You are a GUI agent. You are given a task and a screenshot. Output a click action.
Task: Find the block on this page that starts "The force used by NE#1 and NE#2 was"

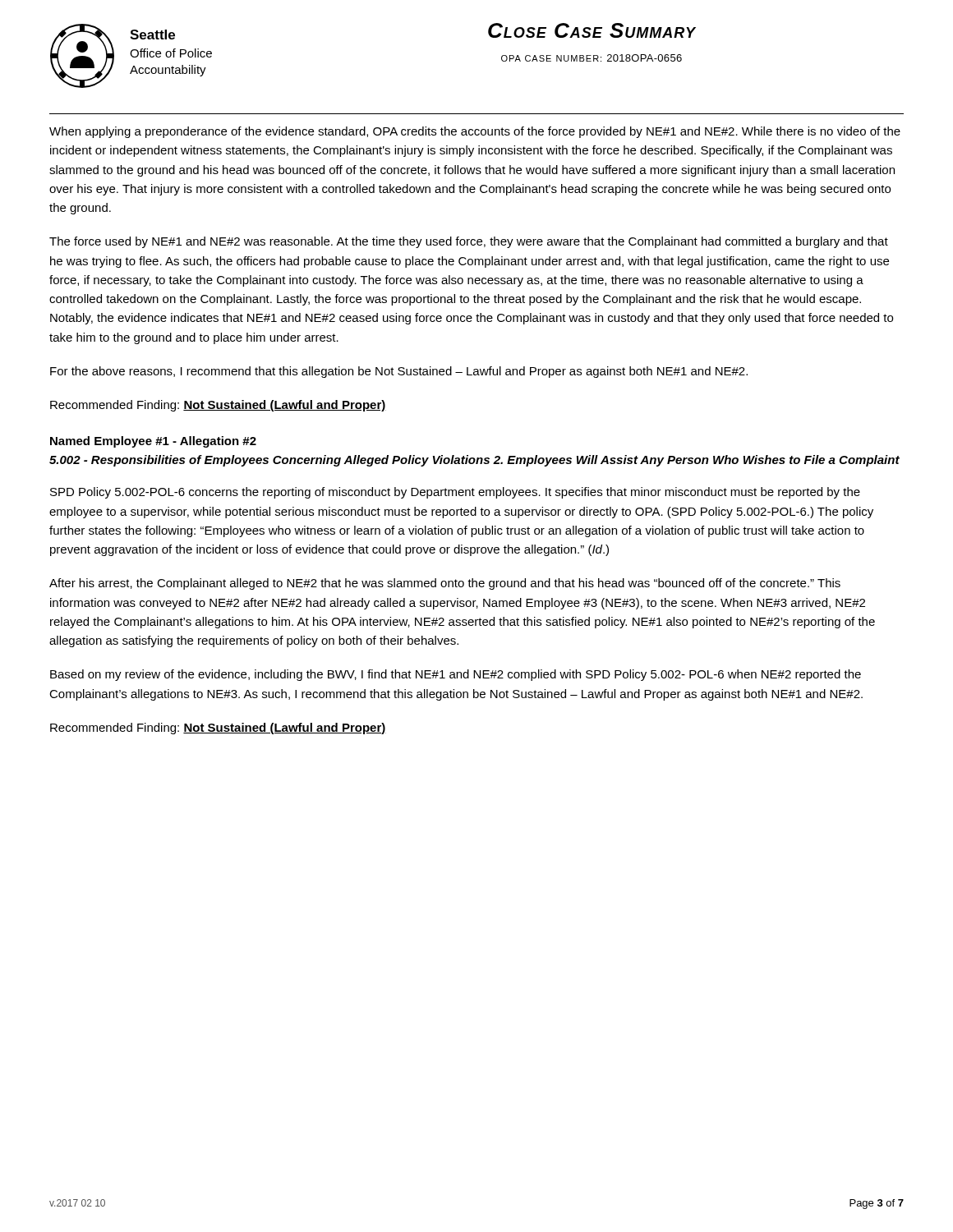click(471, 289)
